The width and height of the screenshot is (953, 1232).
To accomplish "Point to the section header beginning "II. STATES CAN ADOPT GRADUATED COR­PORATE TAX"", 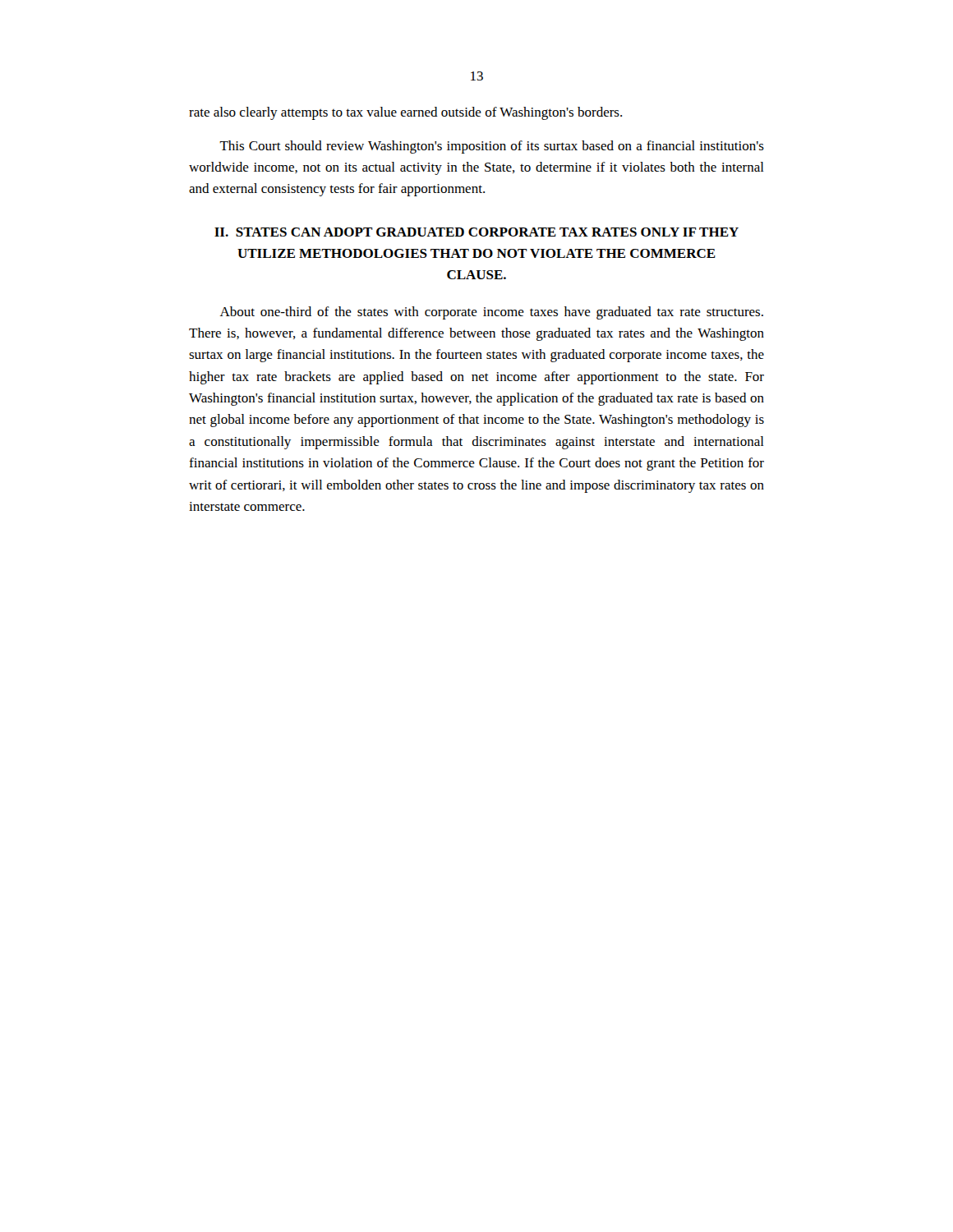I will click(x=476, y=253).
